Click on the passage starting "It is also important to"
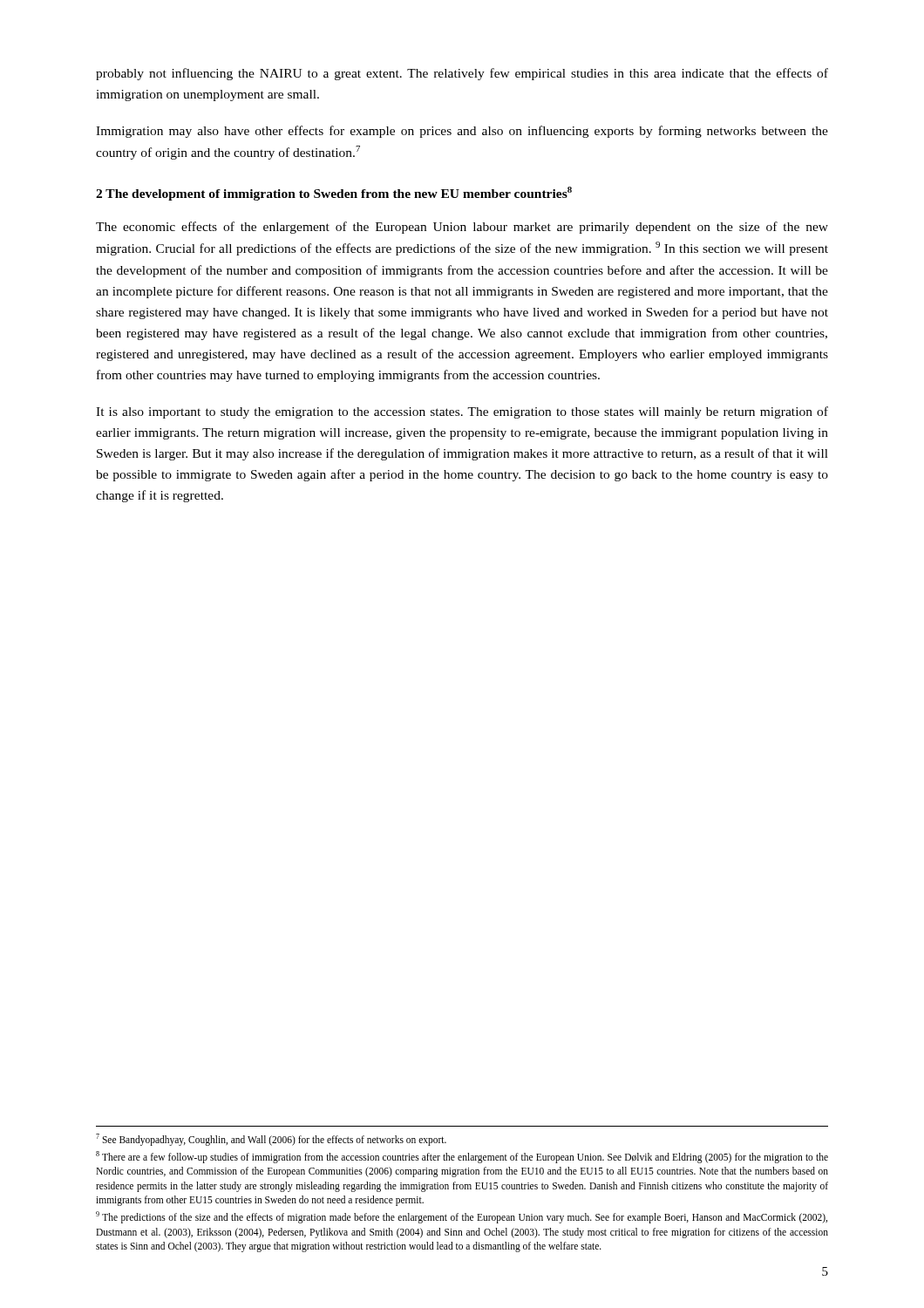Screen dimensions: 1308x924 [x=462, y=453]
